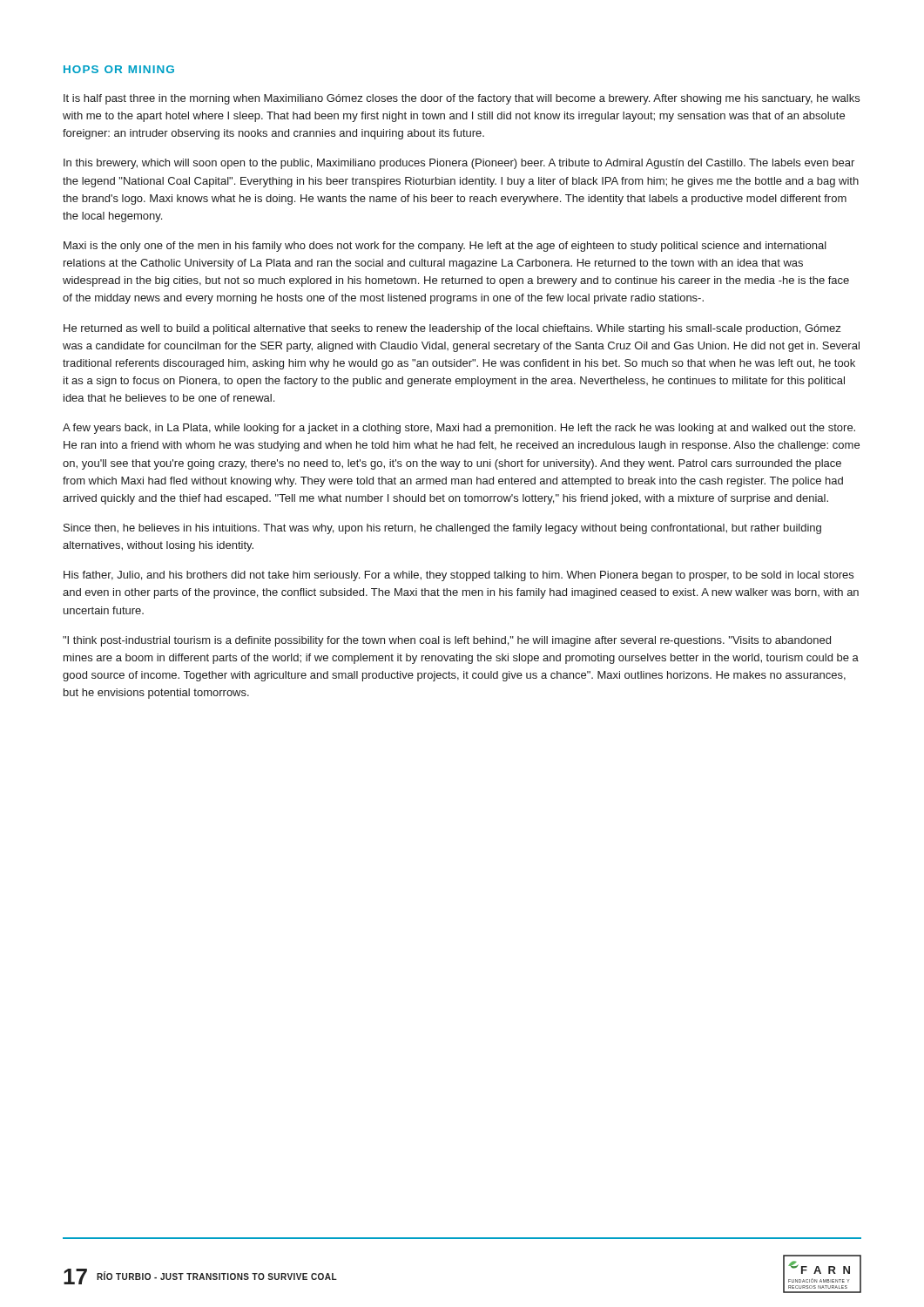924x1307 pixels.
Task: Select the text block that reads "His father, Julio, and his brothers did"
Action: pos(461,592)
